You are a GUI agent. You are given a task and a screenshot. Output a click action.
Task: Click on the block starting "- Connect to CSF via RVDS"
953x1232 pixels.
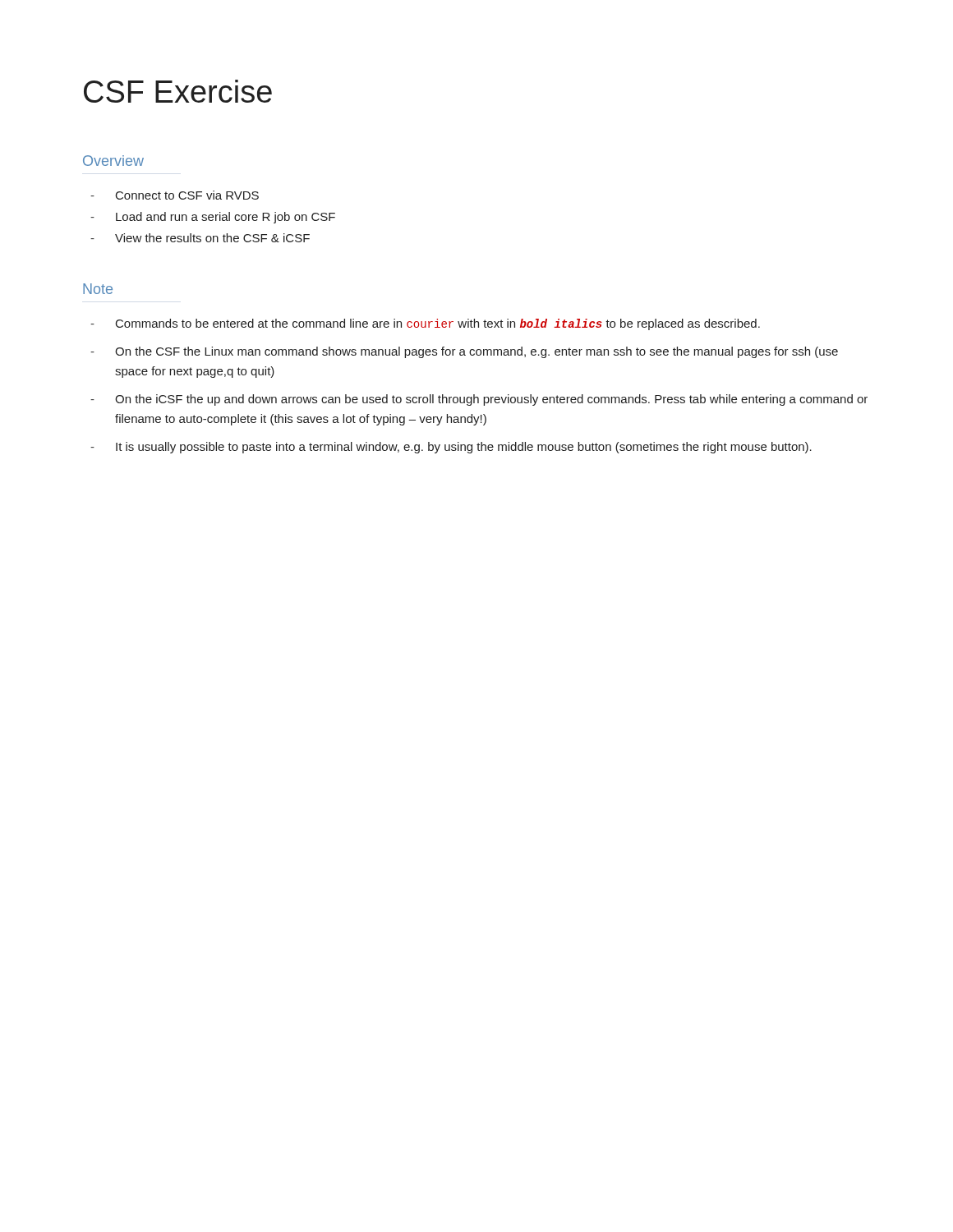(x=175, y=195)
